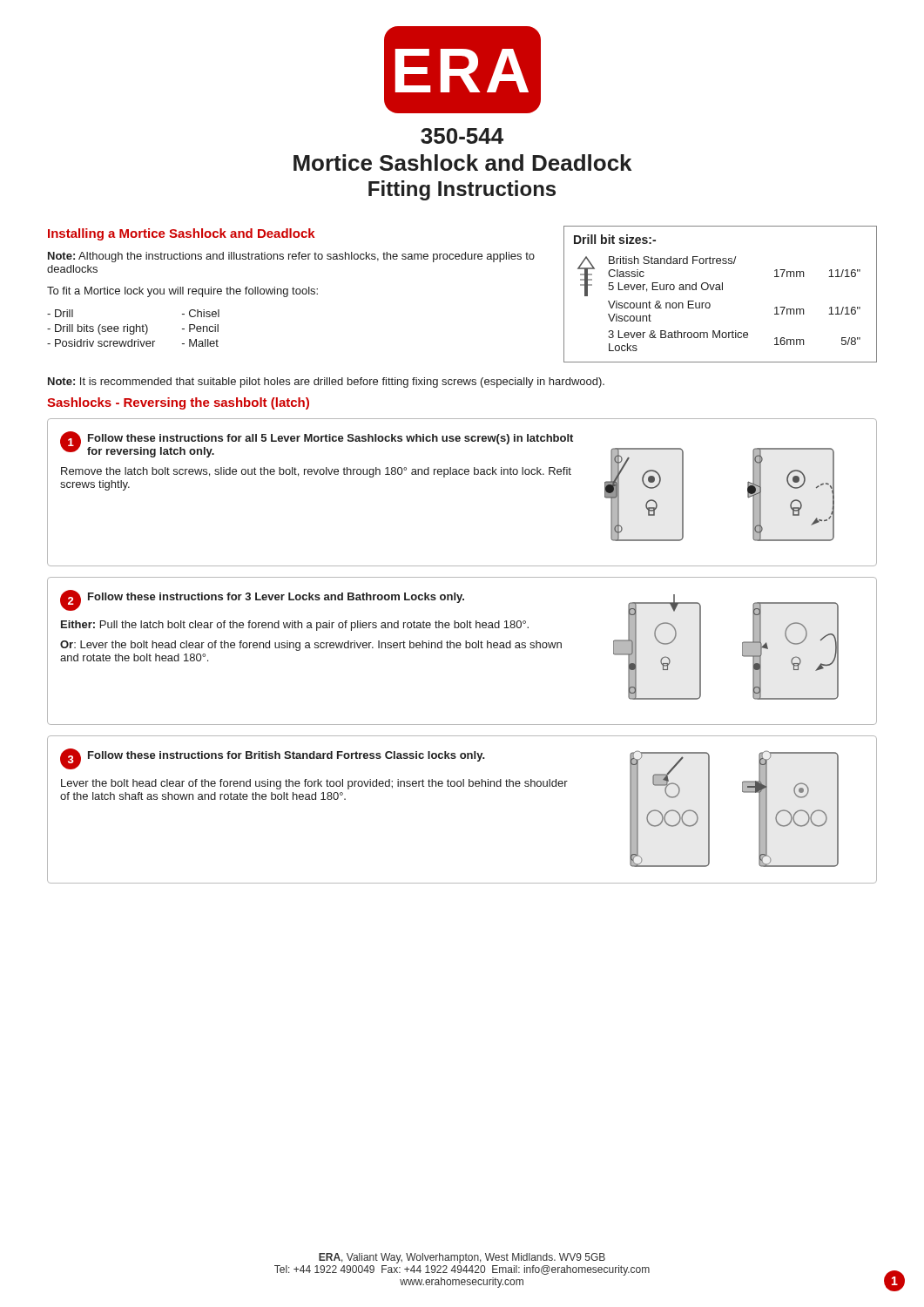Image resolution: width=924 pixels, height=1307 pixels.
Task: Where is the passage that starts "Remove the latch bolt screws, slide out"?
Action: 317,477
